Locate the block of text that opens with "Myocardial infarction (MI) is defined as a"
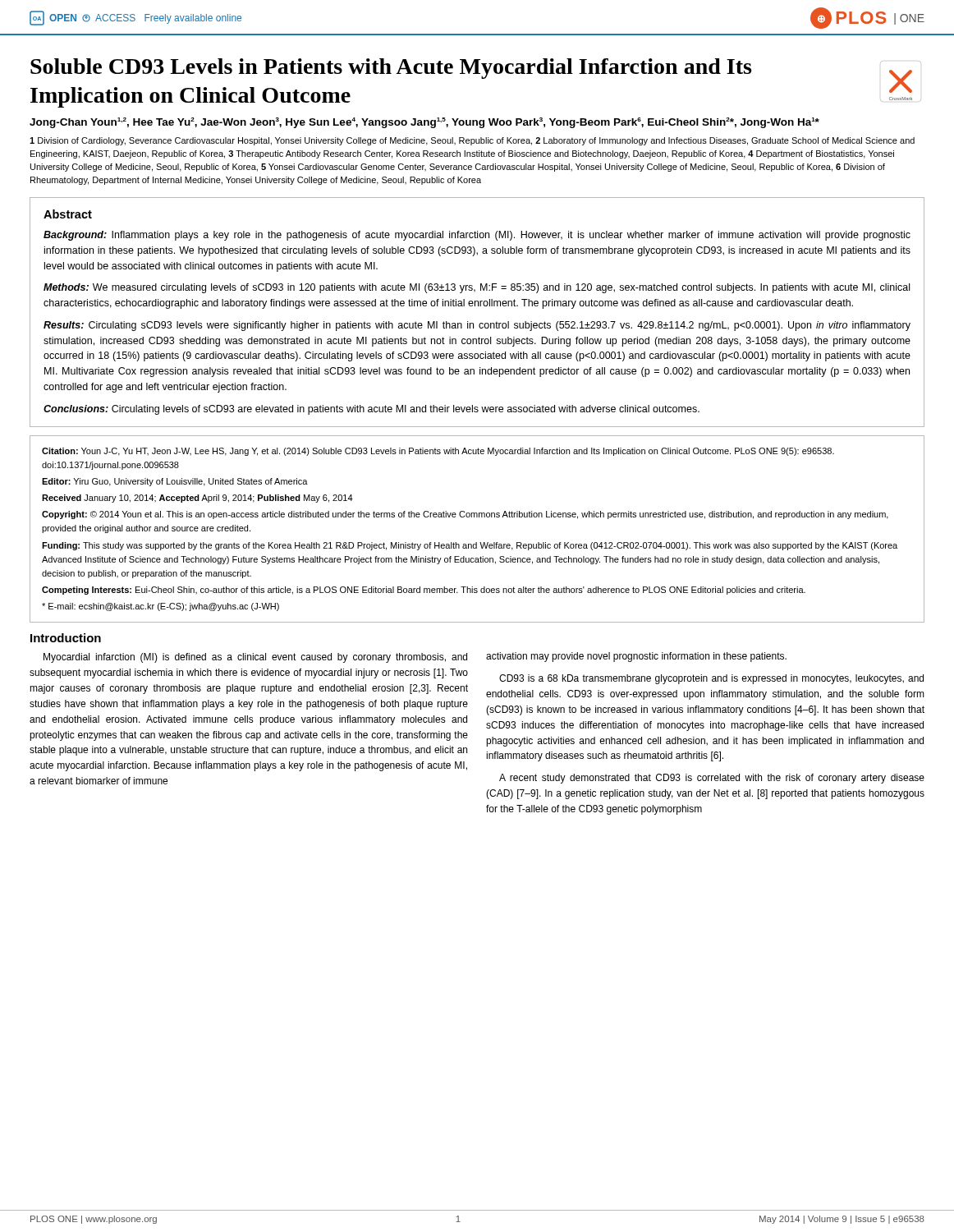 pyautogui.click(x=249, y=720)
